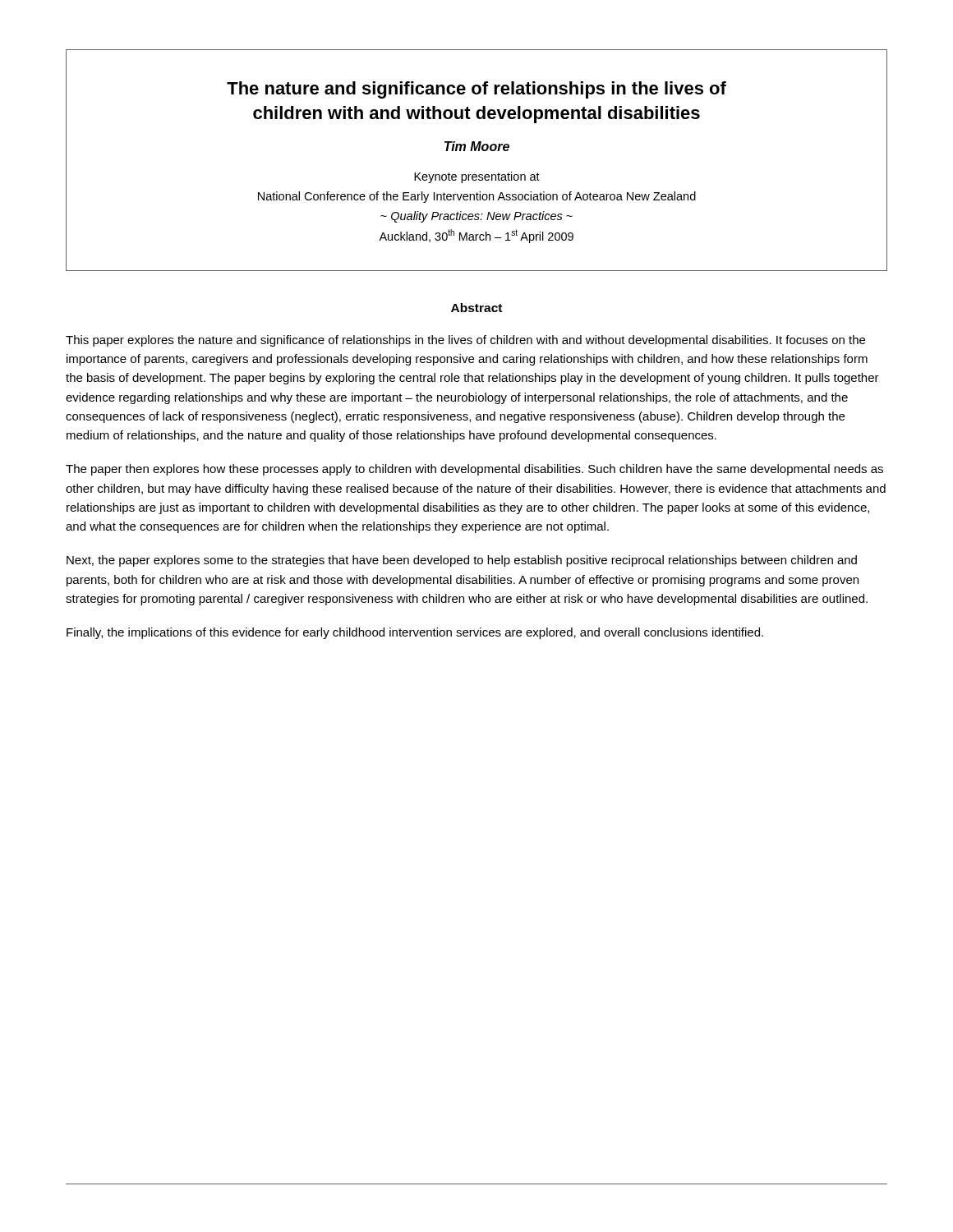Click the section header
The width and height of the screenshot is (953, 1232).
pyautogui.click(x=476, y=308)
